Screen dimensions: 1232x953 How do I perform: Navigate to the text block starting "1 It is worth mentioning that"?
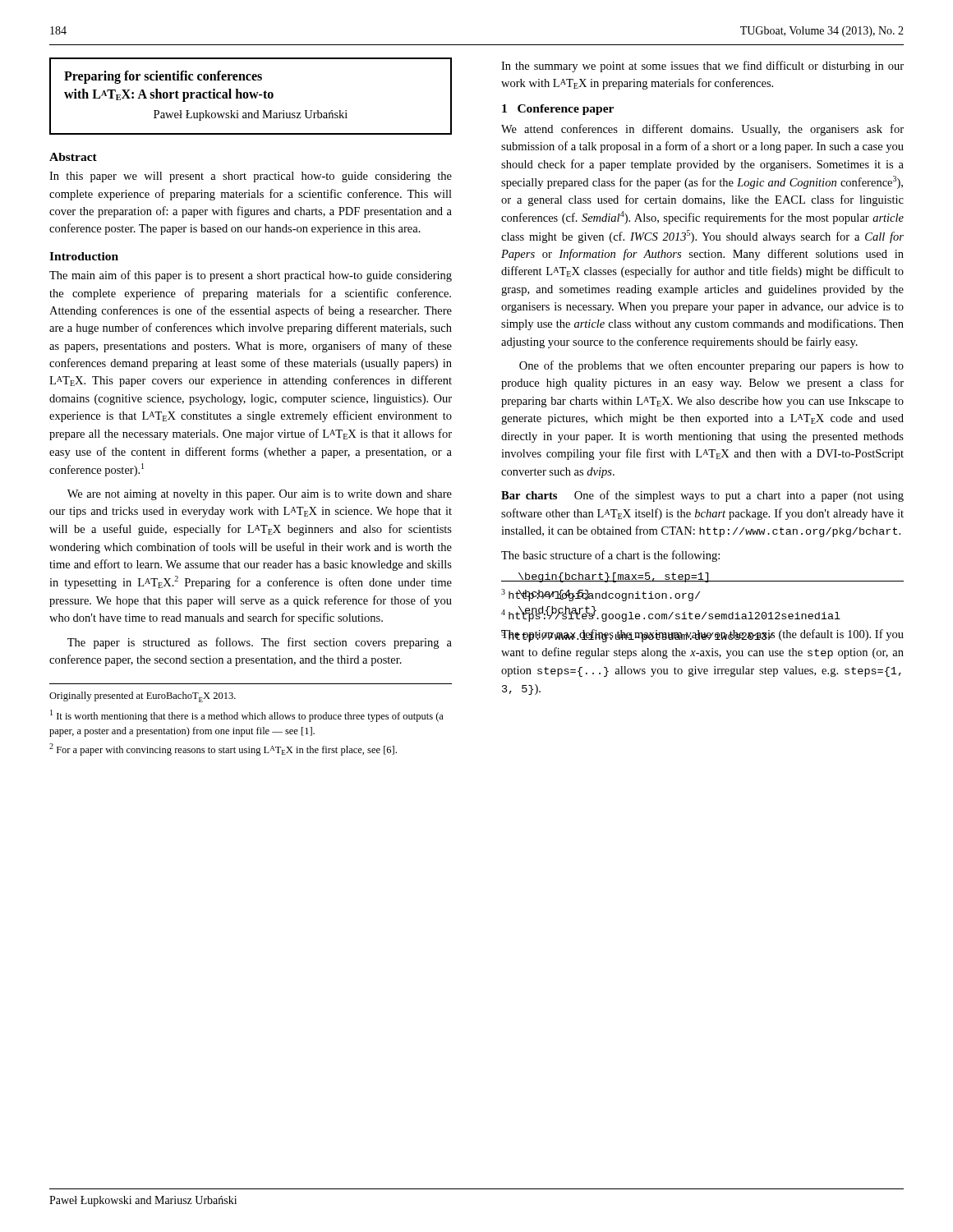246,723
